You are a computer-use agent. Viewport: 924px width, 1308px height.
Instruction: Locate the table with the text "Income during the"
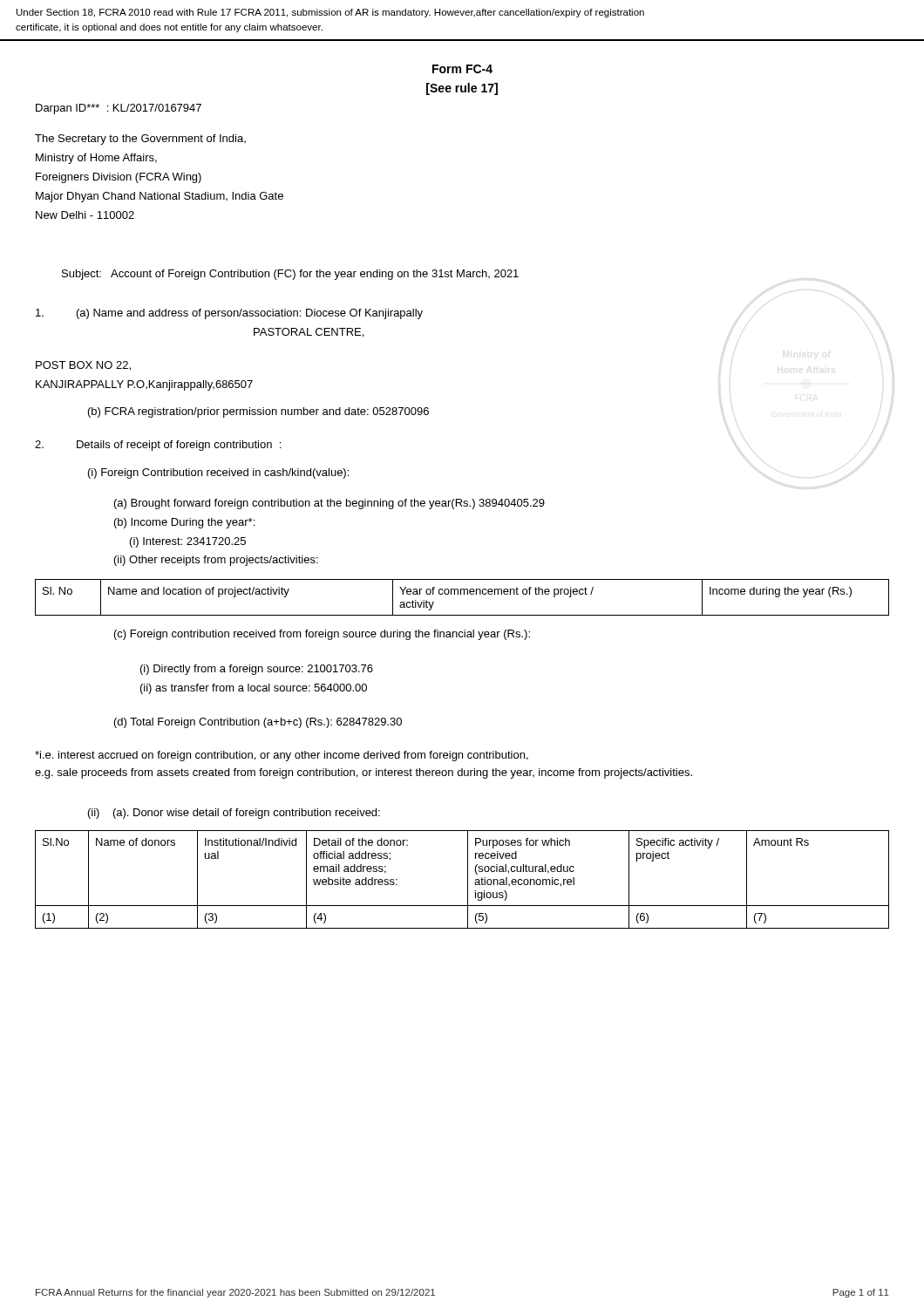click(x=462, y=597)
